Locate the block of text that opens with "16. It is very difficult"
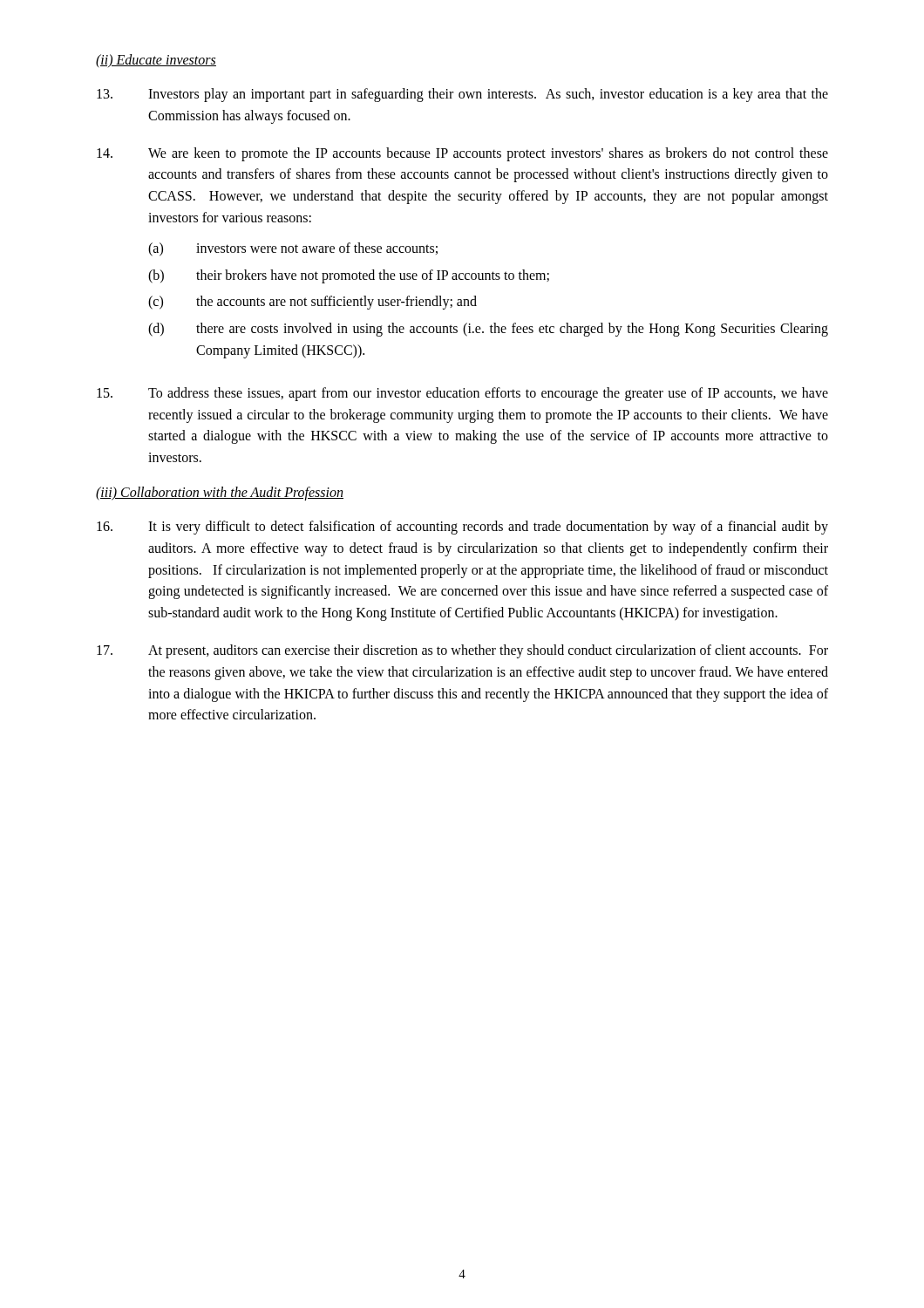Viewport: 924px width, 1308px height. (462, 570)
